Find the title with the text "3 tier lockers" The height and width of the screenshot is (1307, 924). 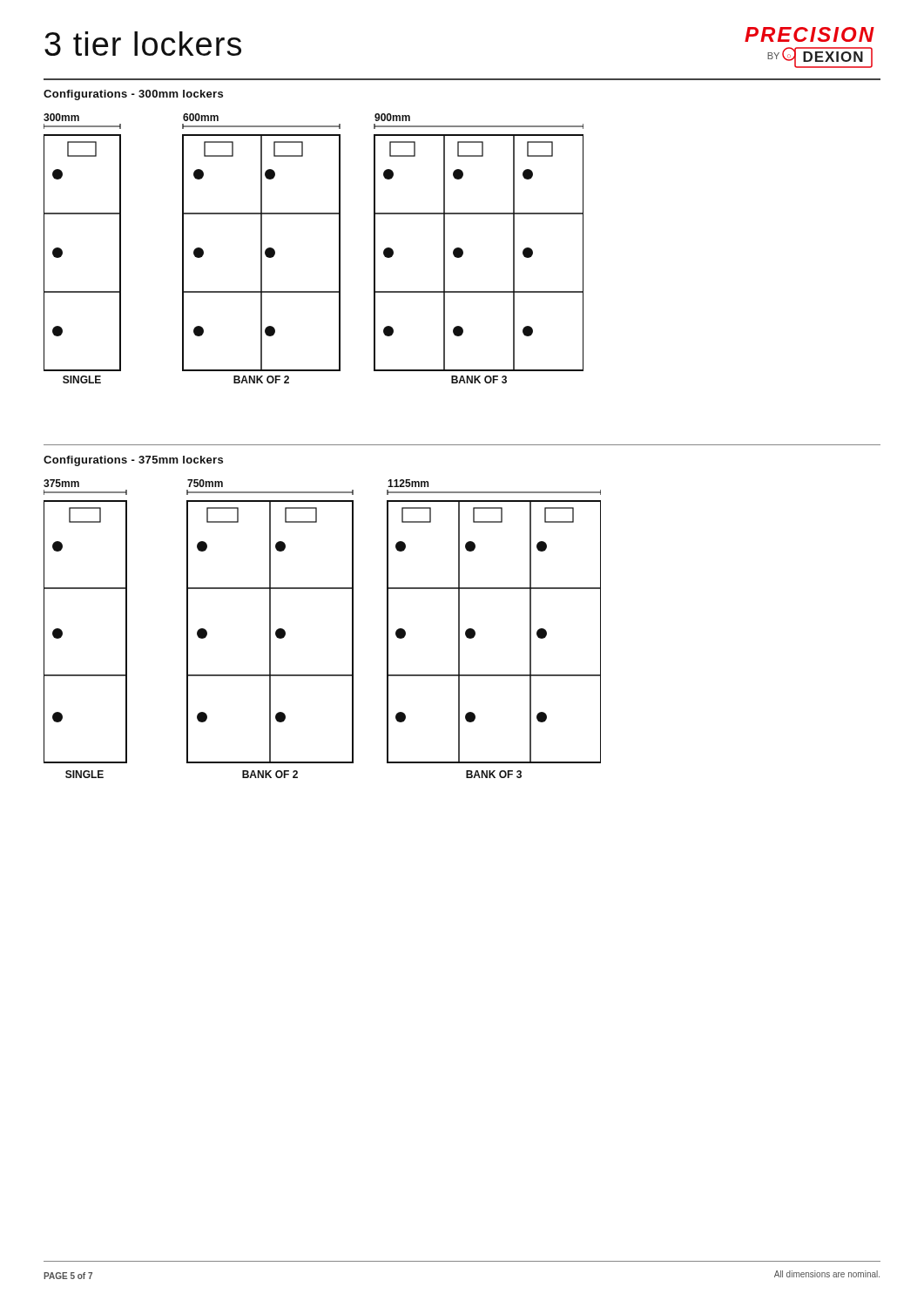[143, 44]
